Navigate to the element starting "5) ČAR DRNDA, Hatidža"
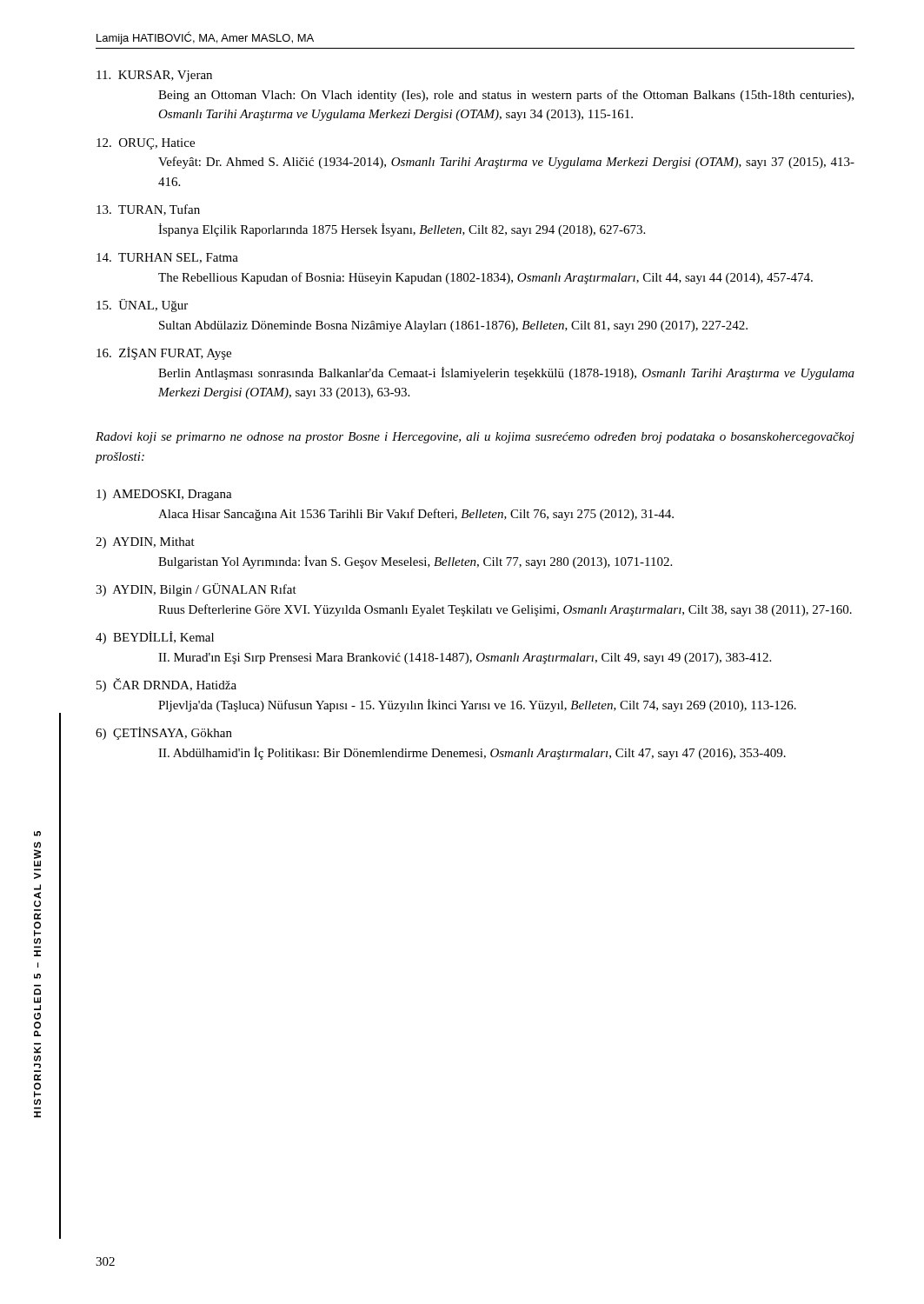 click(x=475, y=696)
